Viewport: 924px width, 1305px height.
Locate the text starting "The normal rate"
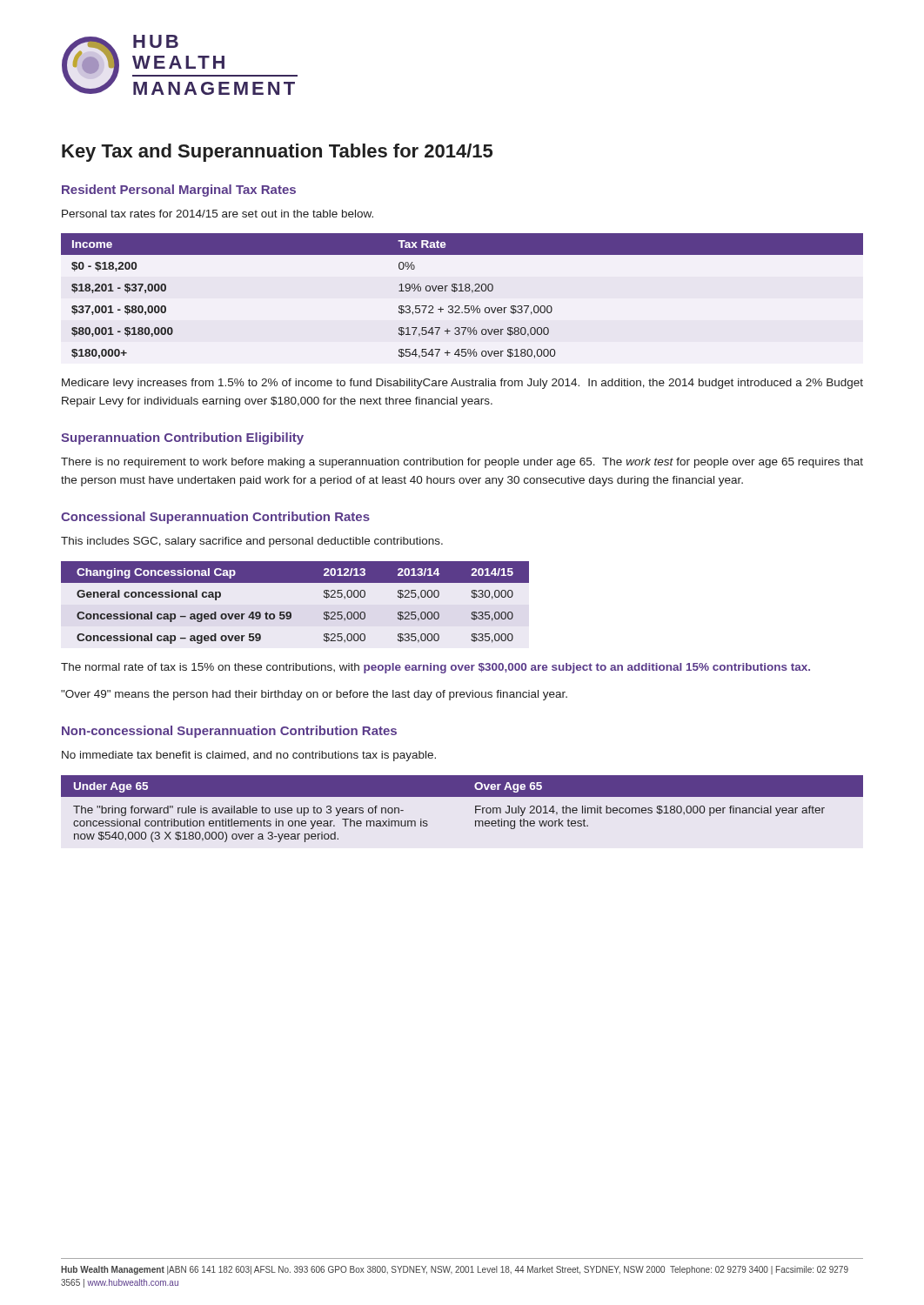[x=436, y=667]
